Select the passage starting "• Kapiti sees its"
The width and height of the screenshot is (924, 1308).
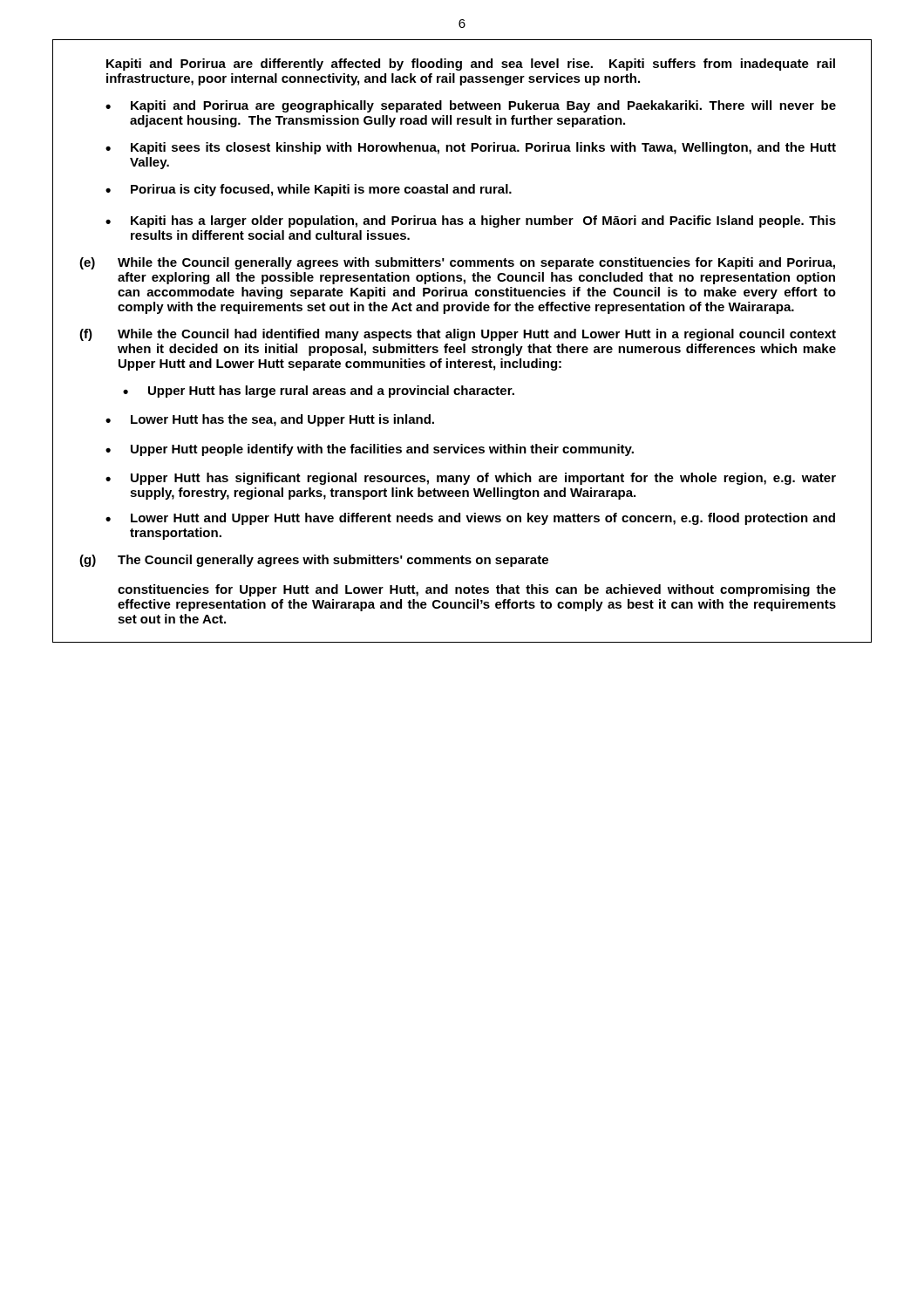pos(471,154)
